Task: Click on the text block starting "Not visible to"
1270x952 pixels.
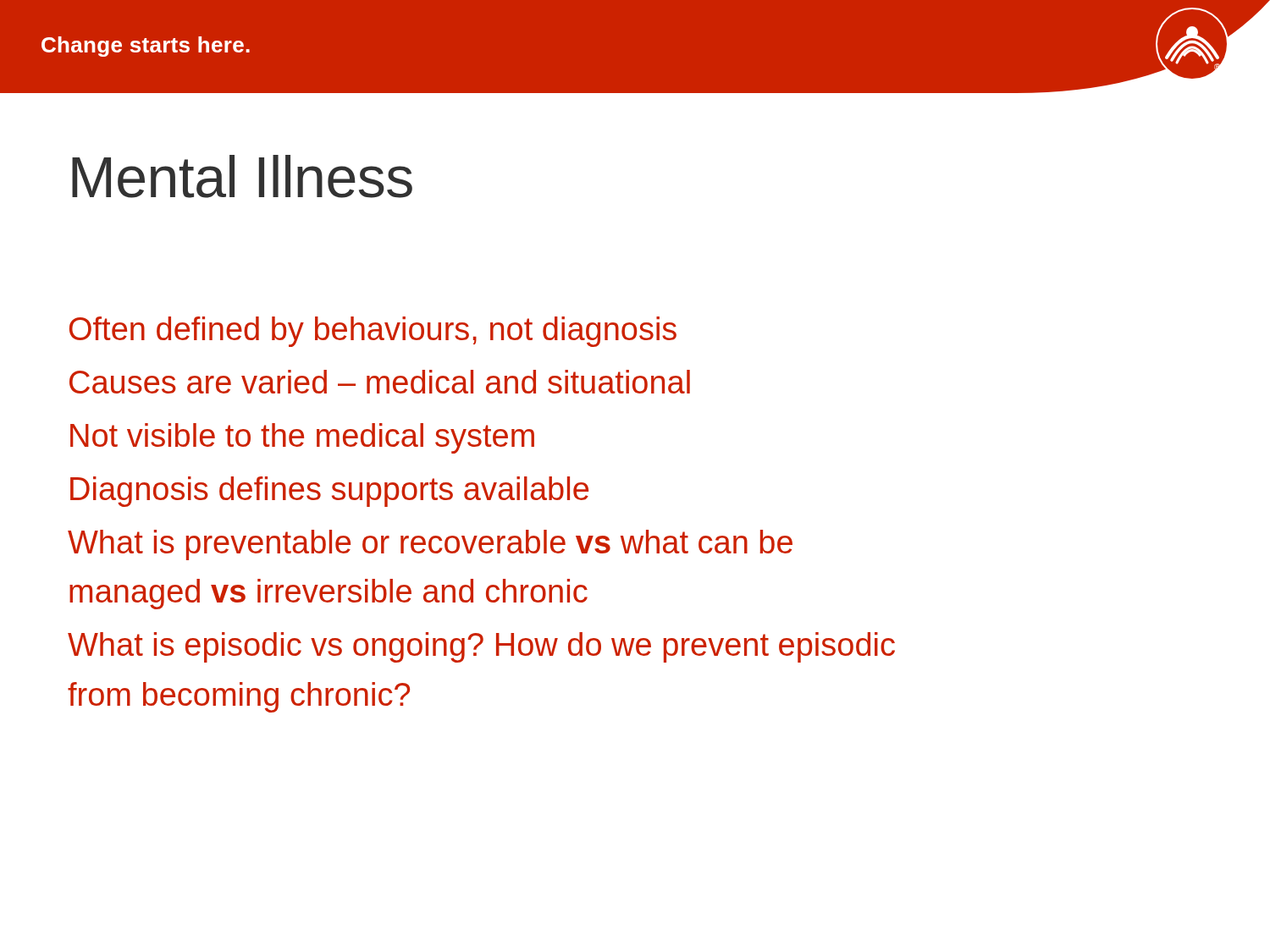Action: (x=302, y=436)
